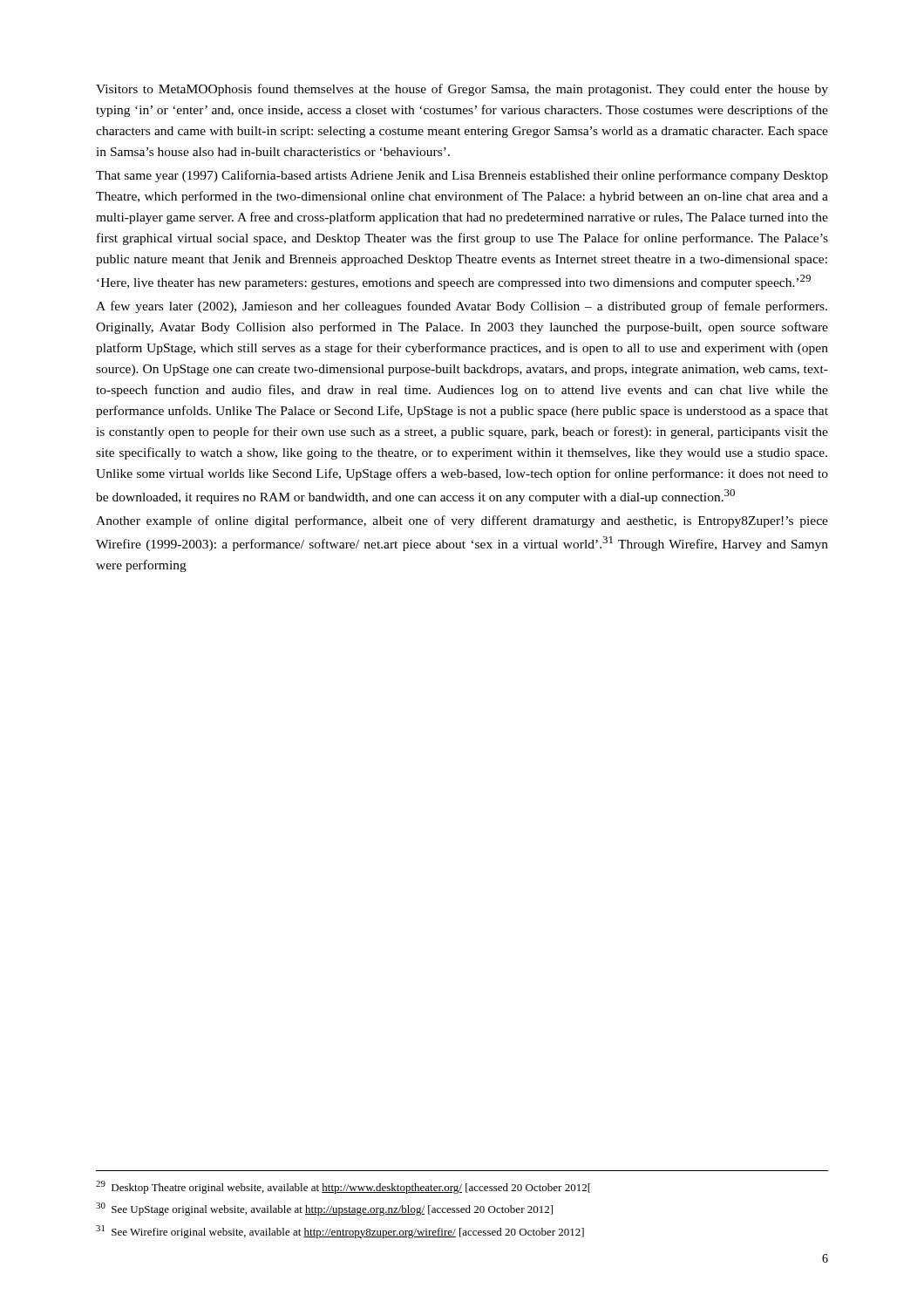924x1308 pixels.
Task: Locate the block of text that opens with "A few years later (2002),"
Action: [x=462, y=402]
